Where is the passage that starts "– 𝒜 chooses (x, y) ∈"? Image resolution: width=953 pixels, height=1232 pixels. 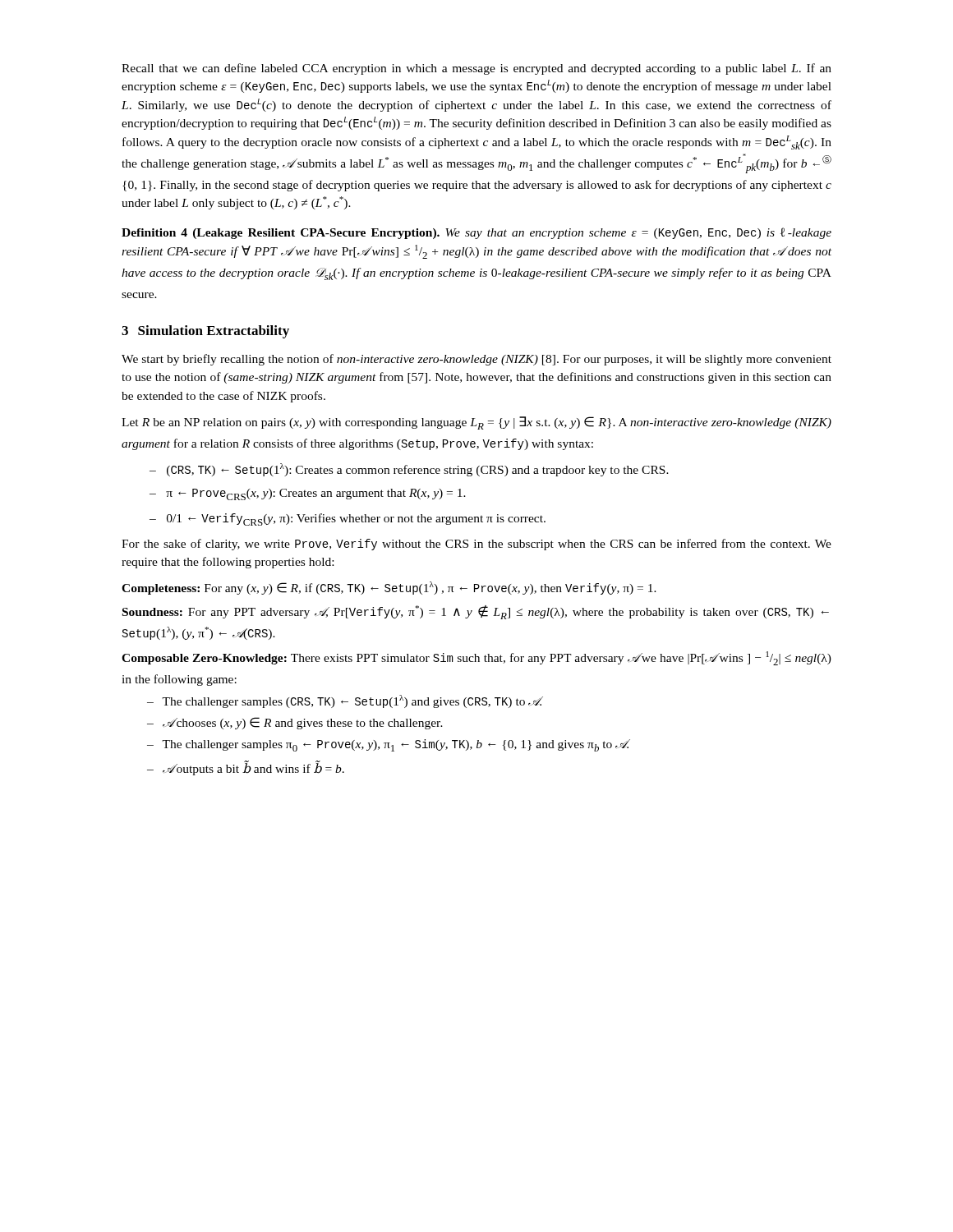pyautogui.click(x=295, y=723)
